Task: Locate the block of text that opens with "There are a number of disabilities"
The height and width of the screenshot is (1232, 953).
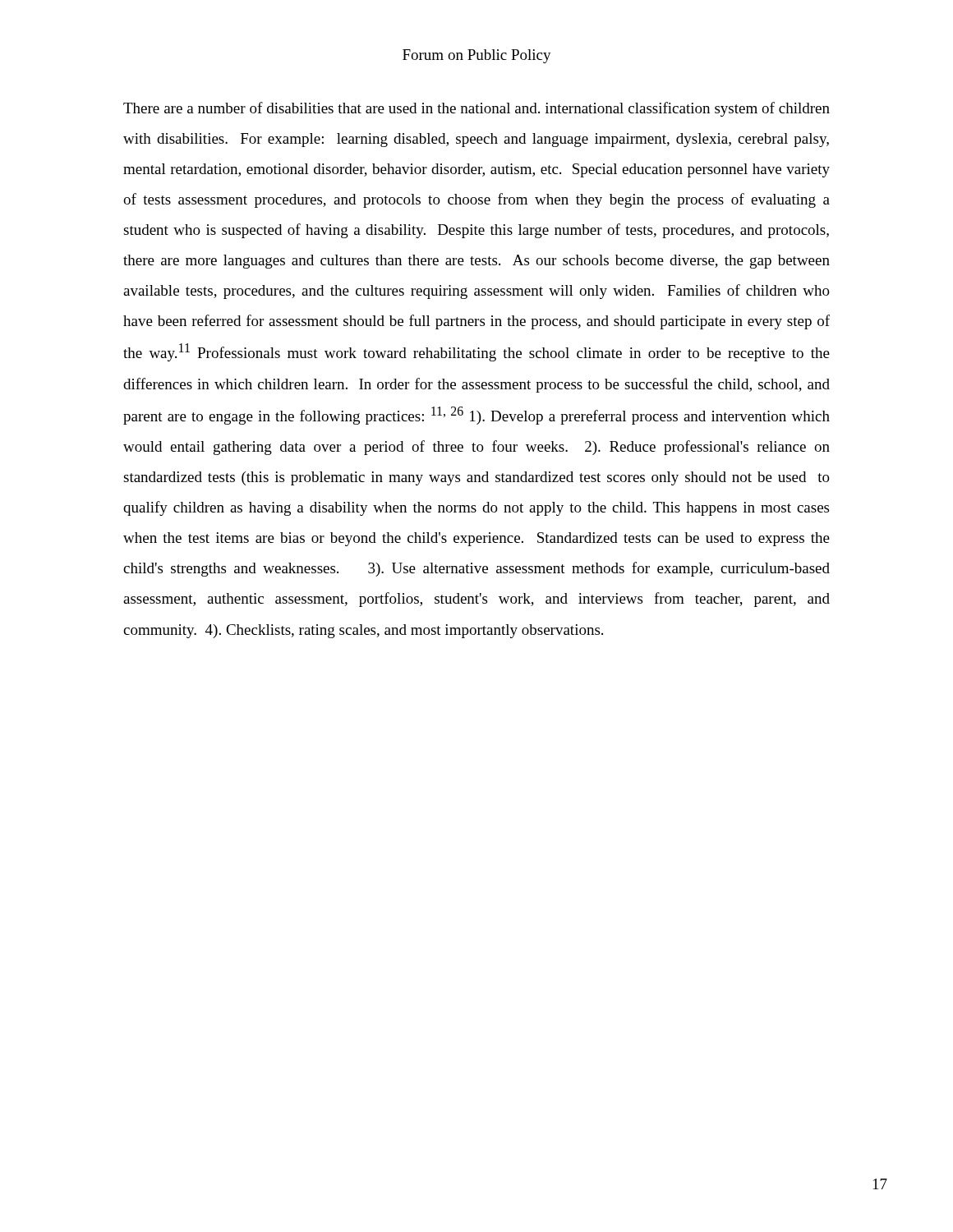Action: pos(476,369)
